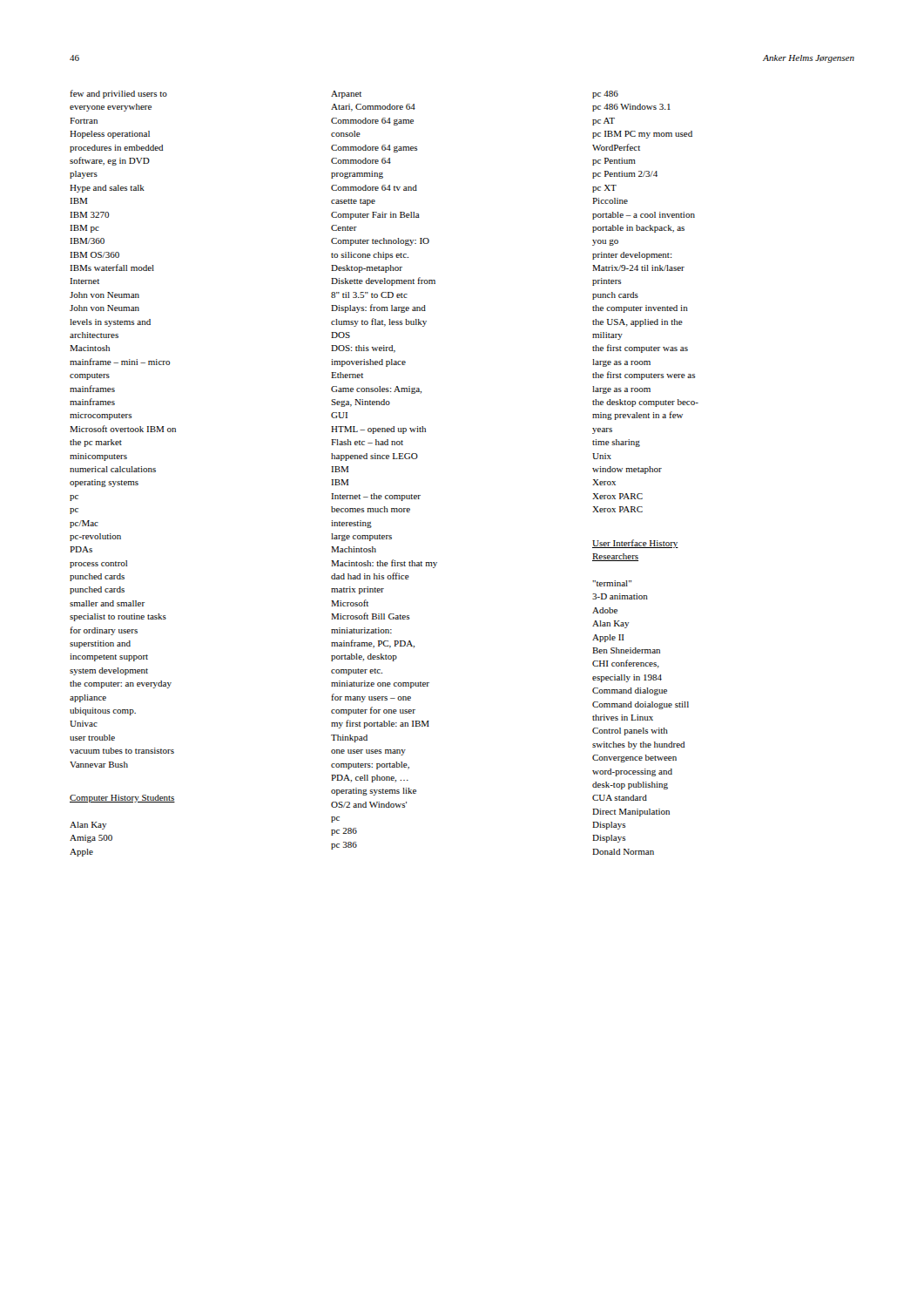This screenshot has width=924, height=1307.
Task: Where does it say "pc 386"?
Action: click(x=344, y=846)
